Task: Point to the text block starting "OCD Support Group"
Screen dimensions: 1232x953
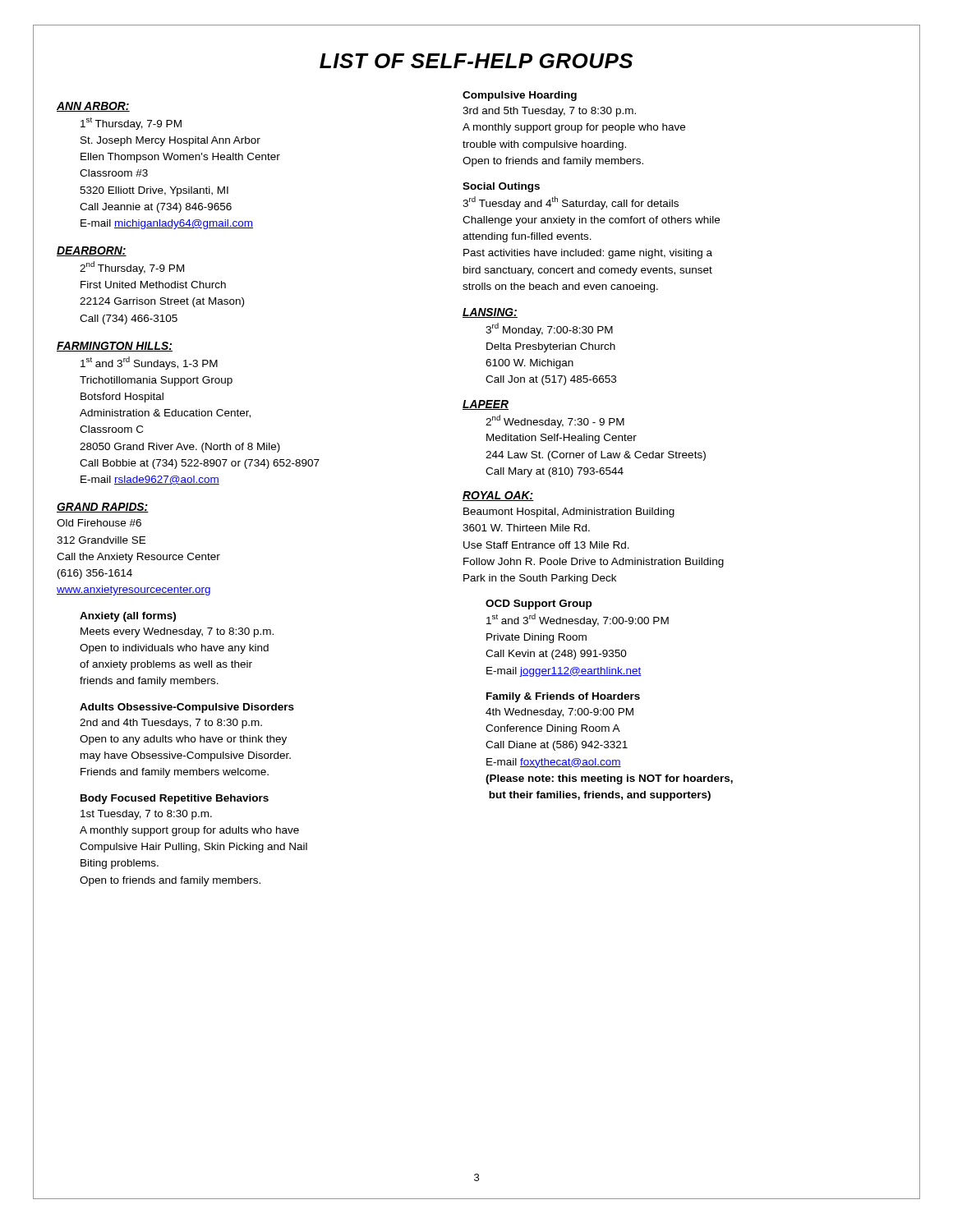Action: click(539, 603)
